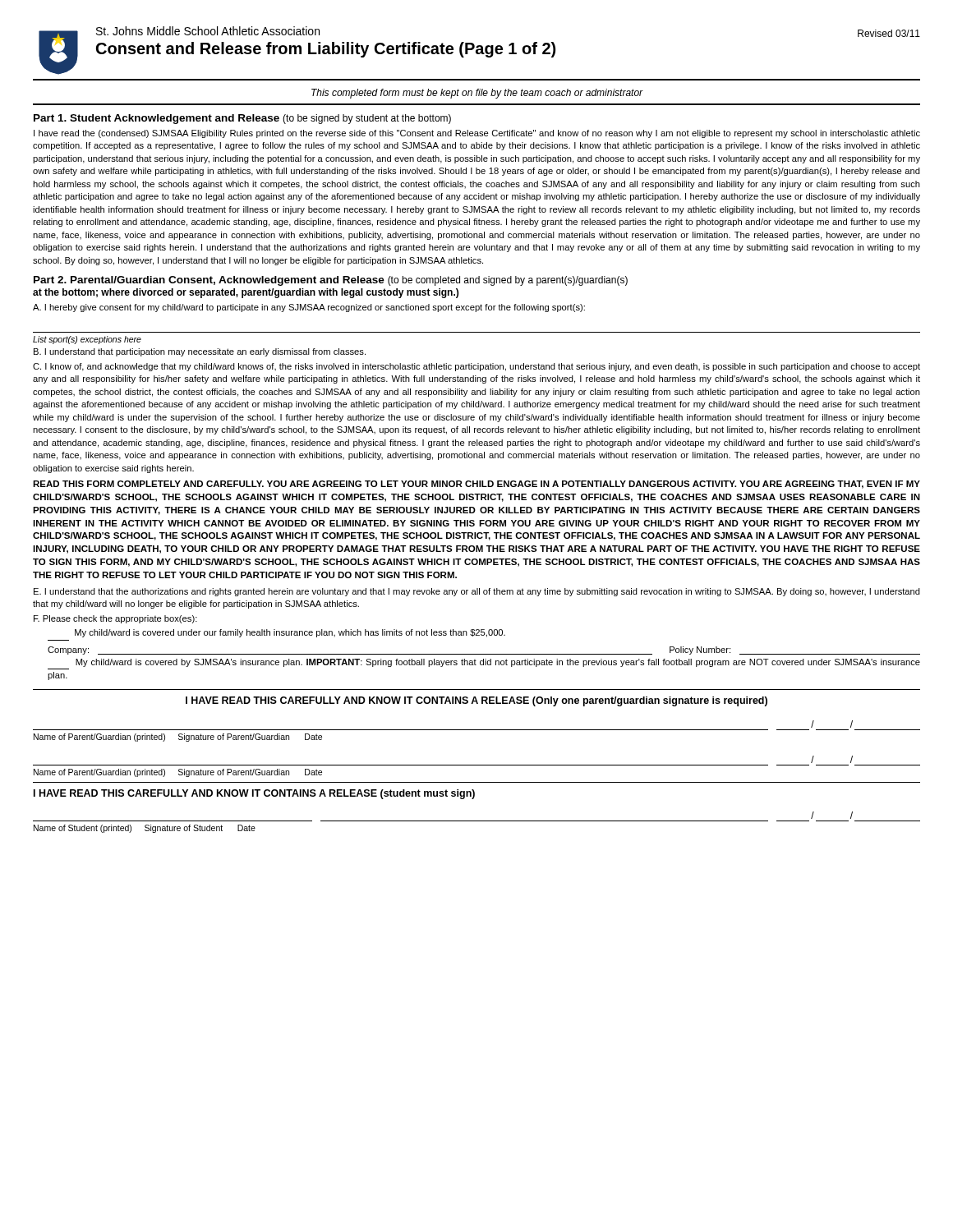Find the list item that reads "E. I understand that the authorizations"
The image size is (953, 1232).
(476, 598)
